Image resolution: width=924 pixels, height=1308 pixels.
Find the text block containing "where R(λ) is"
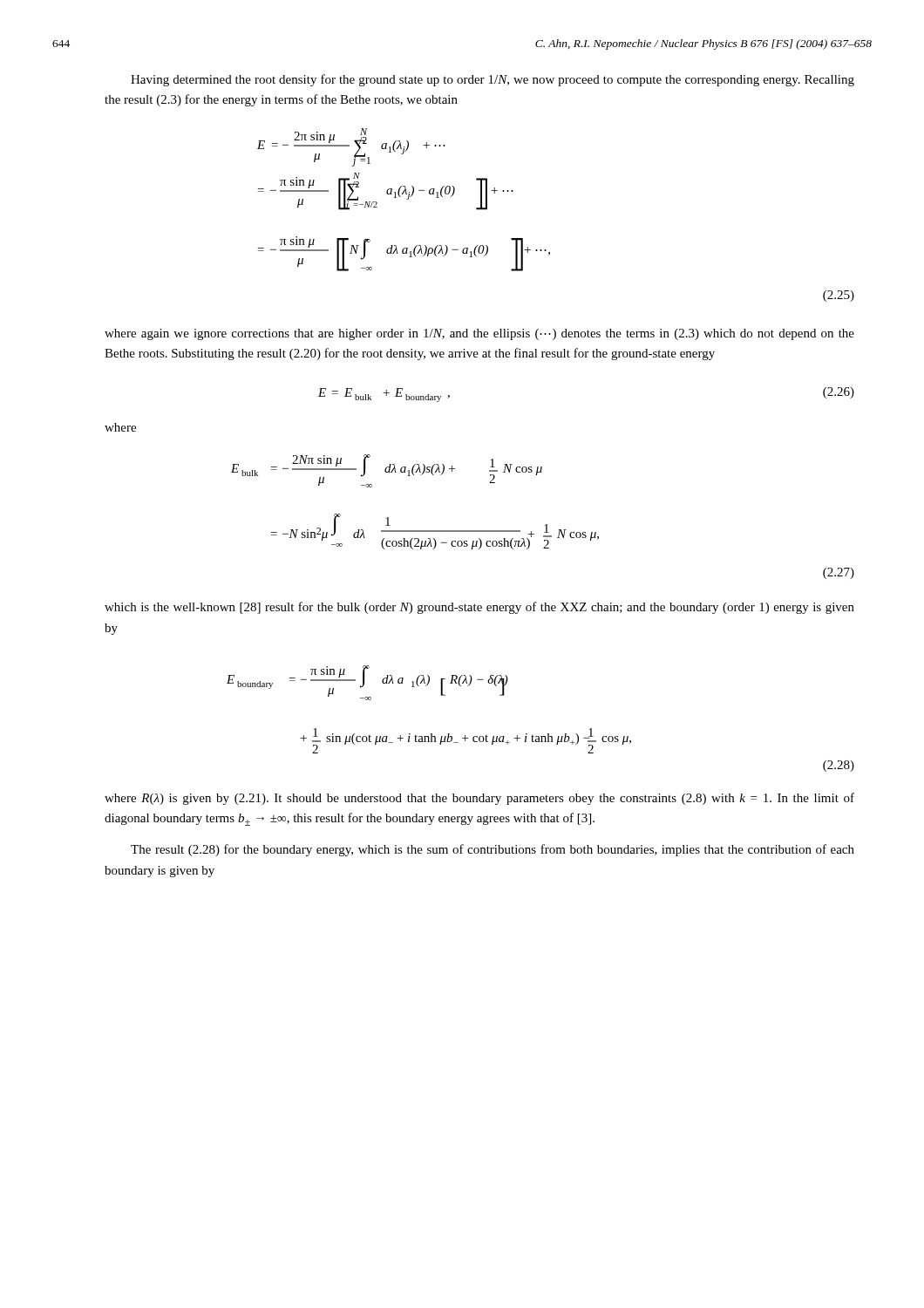point(479,834)
